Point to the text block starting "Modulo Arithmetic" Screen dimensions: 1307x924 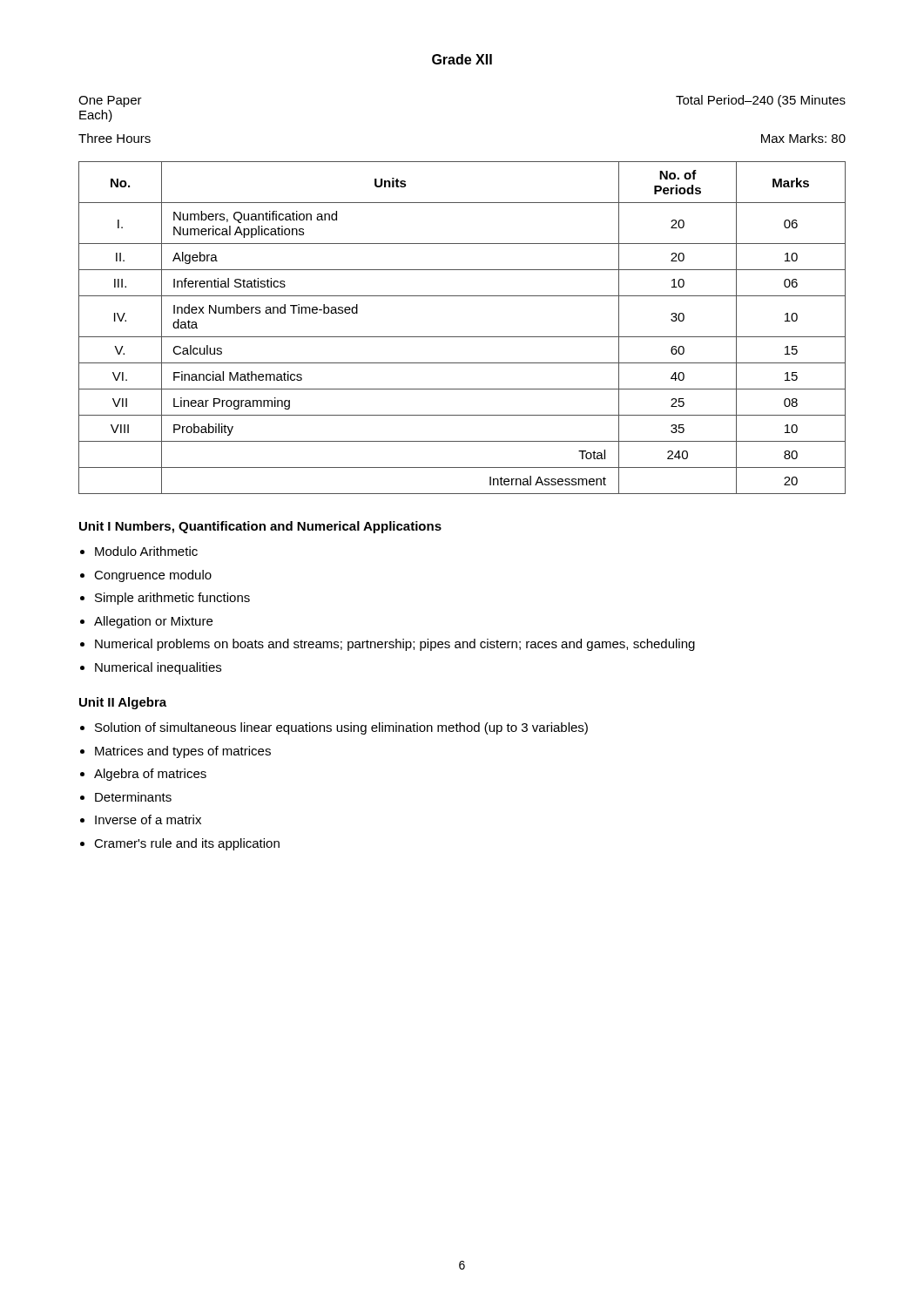(x=146, y=551)
